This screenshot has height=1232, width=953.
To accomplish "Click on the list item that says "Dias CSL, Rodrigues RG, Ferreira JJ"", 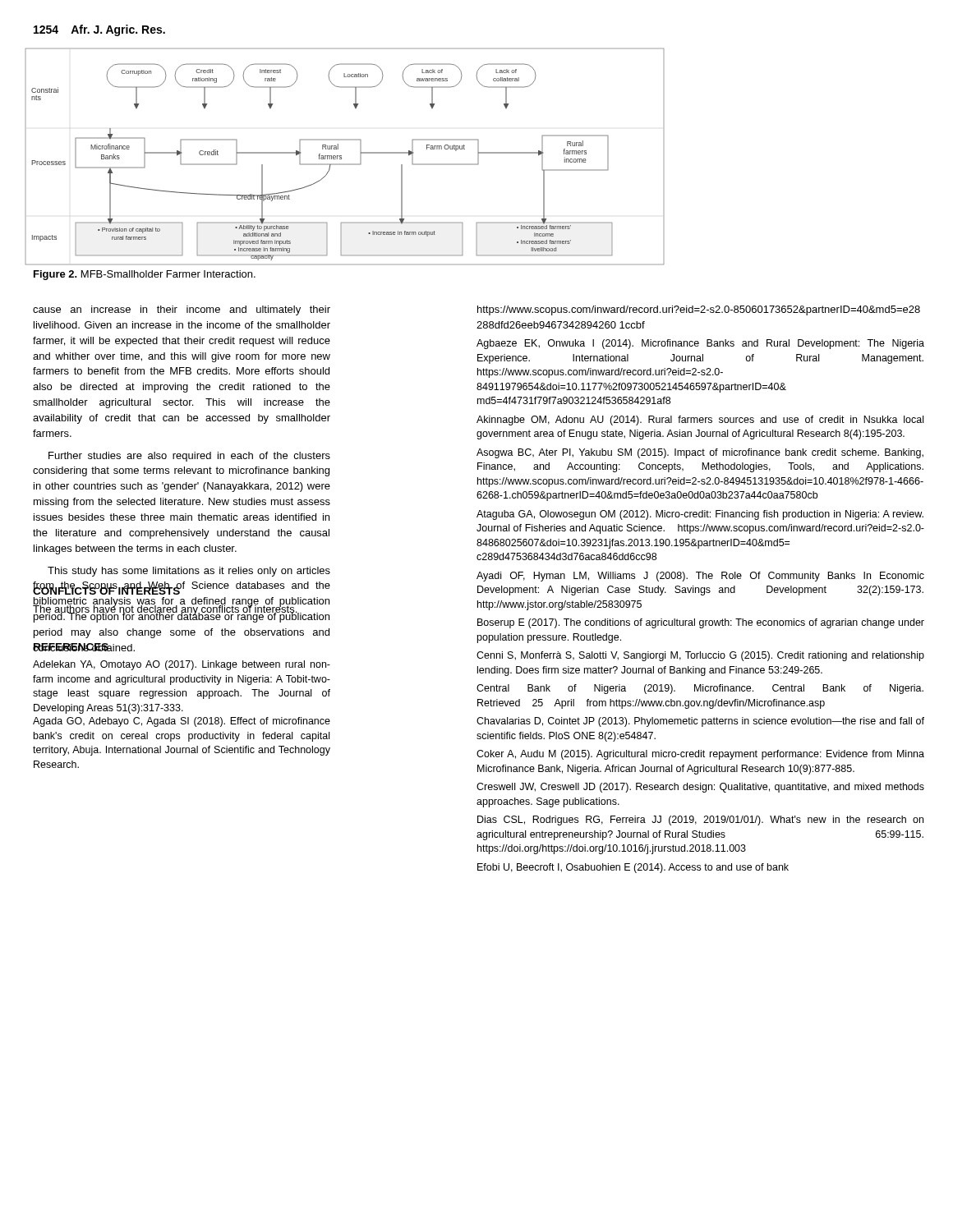I will click(700, 834).
